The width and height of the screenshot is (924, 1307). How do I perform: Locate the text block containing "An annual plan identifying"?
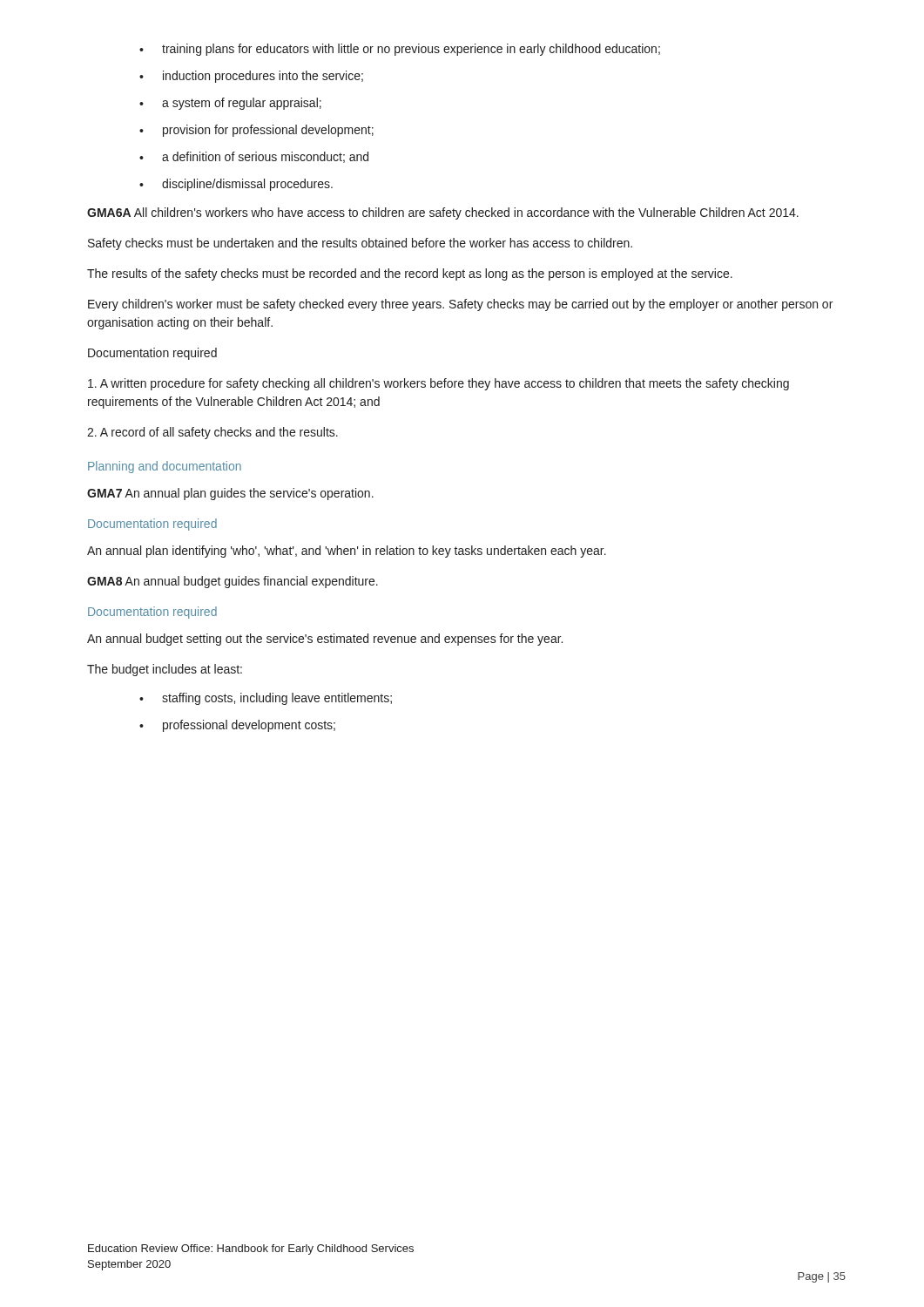click(466, 551)
